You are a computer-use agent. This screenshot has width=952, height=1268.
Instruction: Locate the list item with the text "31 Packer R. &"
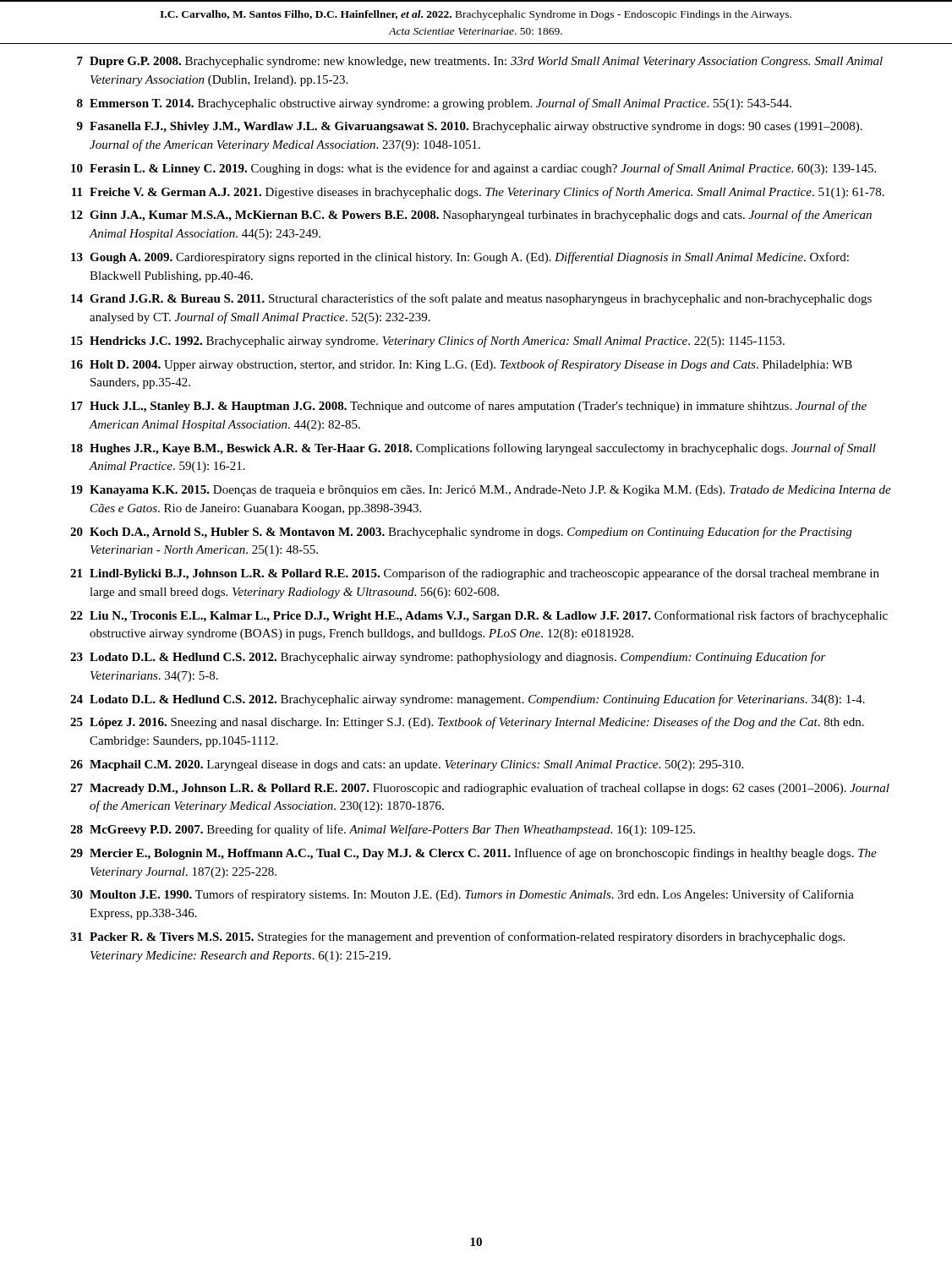pyautogui.click(x=476, y=946)
